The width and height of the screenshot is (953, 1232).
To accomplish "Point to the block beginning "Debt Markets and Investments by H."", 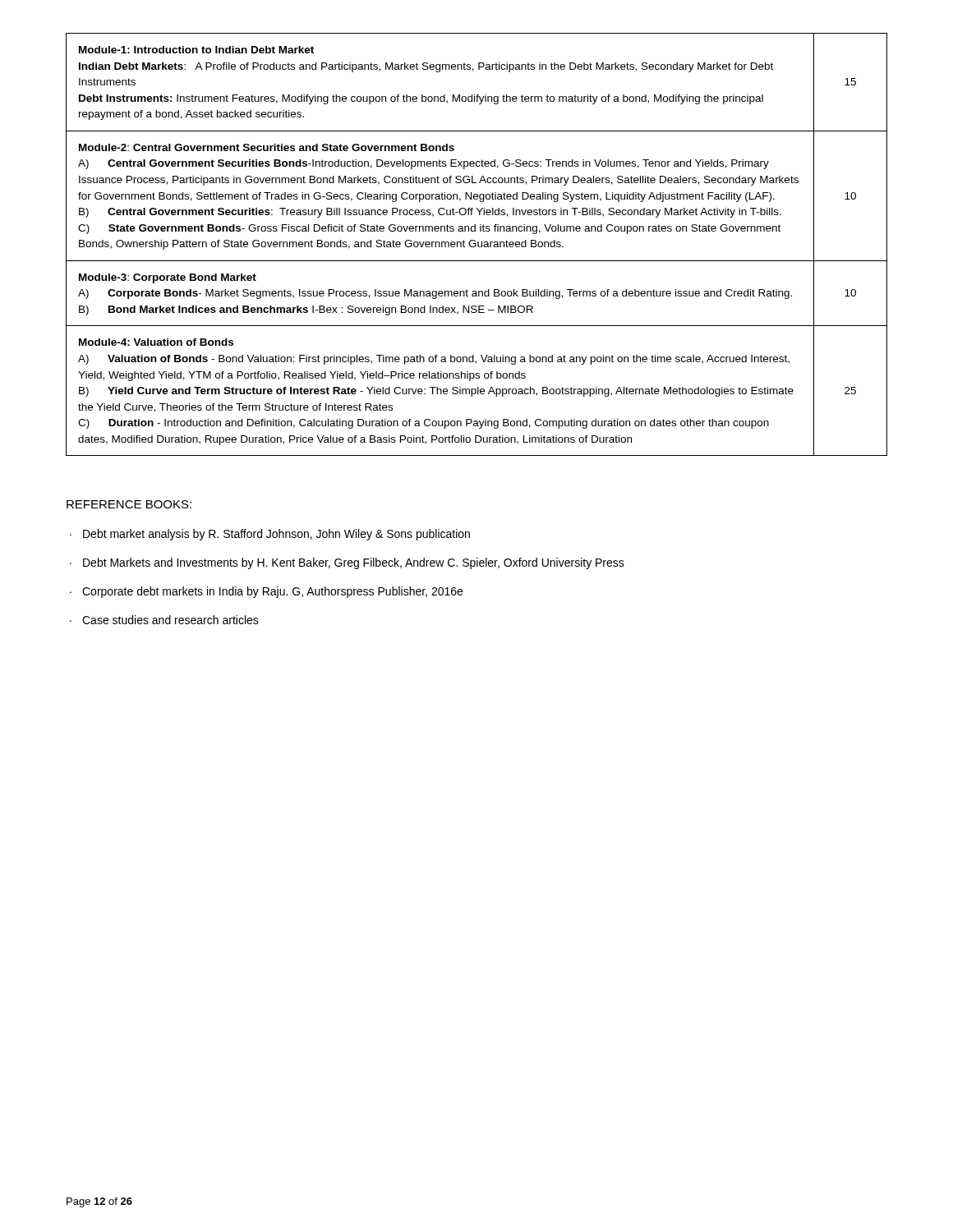I will (353, 563).
